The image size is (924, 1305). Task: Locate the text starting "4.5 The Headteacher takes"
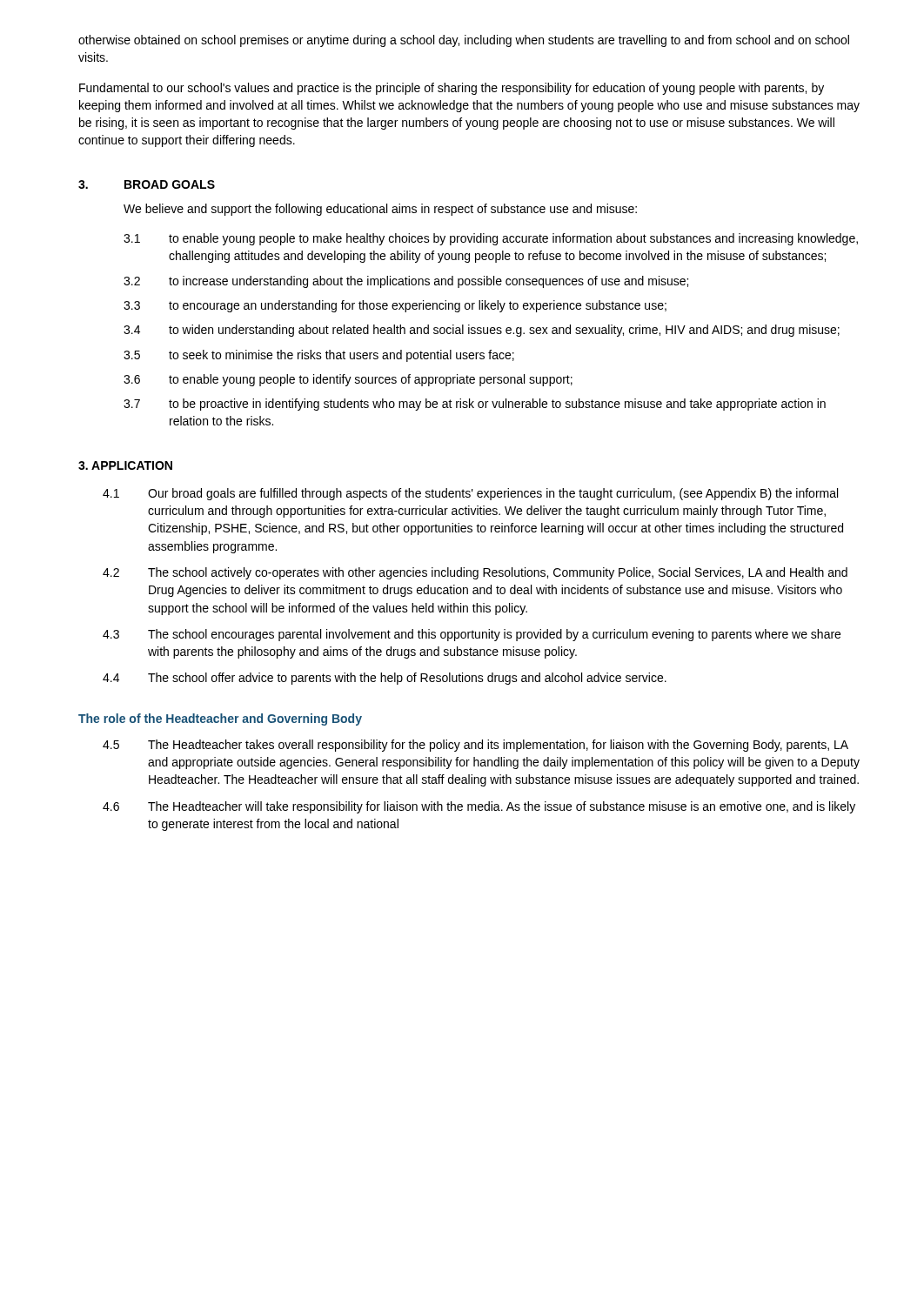coord(470,762)
